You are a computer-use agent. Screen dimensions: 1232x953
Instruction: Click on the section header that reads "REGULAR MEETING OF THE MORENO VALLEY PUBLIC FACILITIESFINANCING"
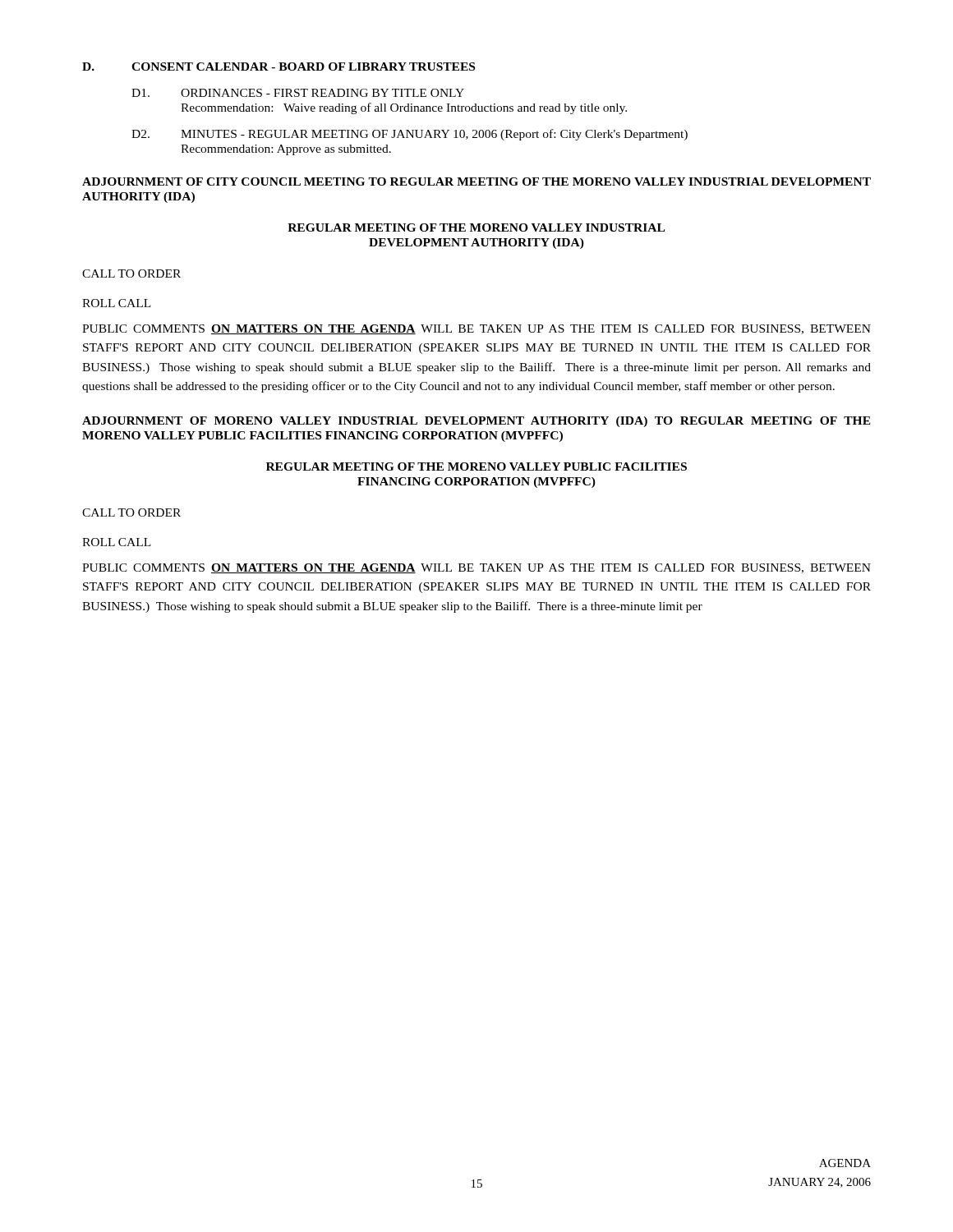[476, 474]
